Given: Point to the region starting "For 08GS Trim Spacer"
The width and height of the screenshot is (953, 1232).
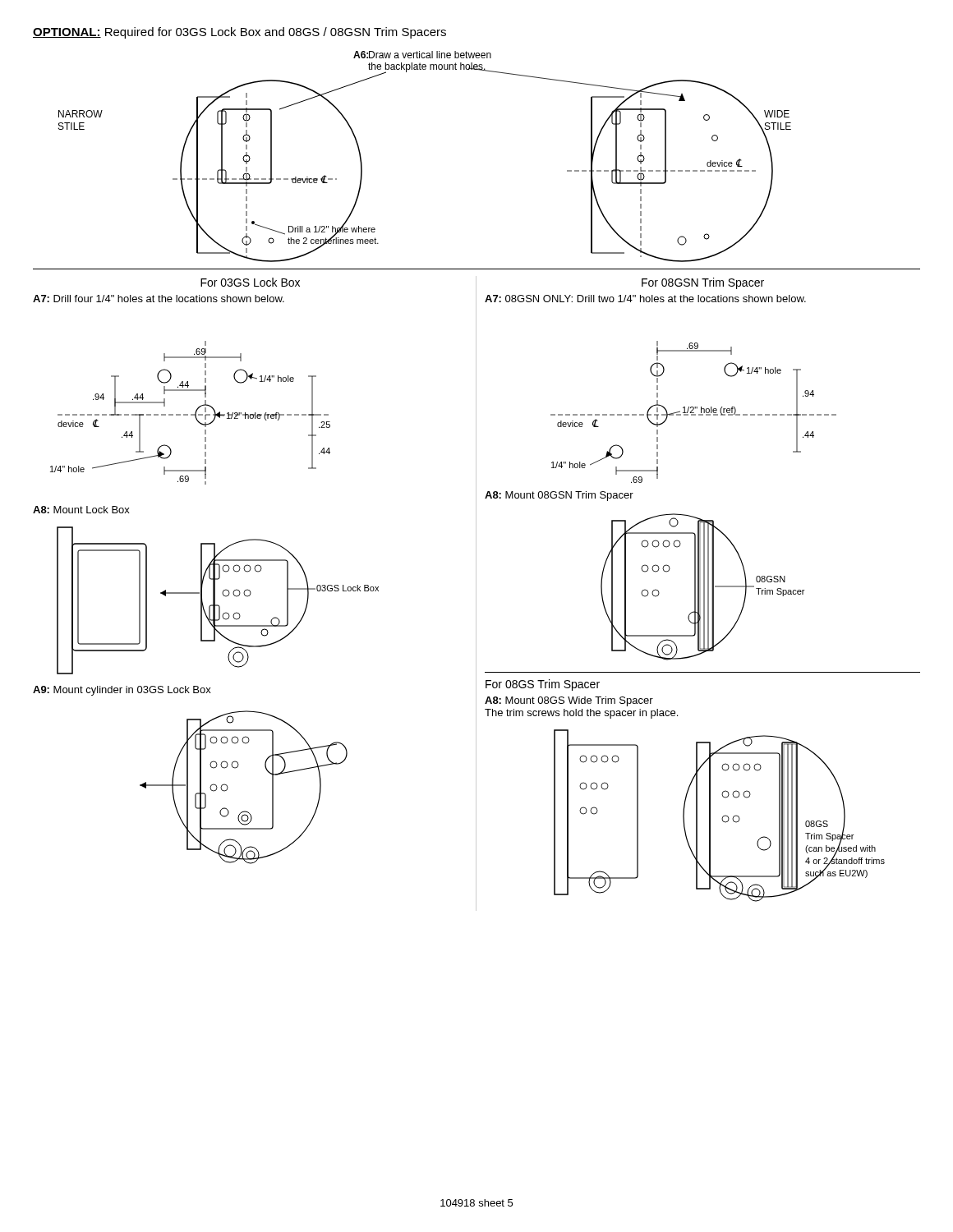Looking at the screenshot, I should coord(542,684).
